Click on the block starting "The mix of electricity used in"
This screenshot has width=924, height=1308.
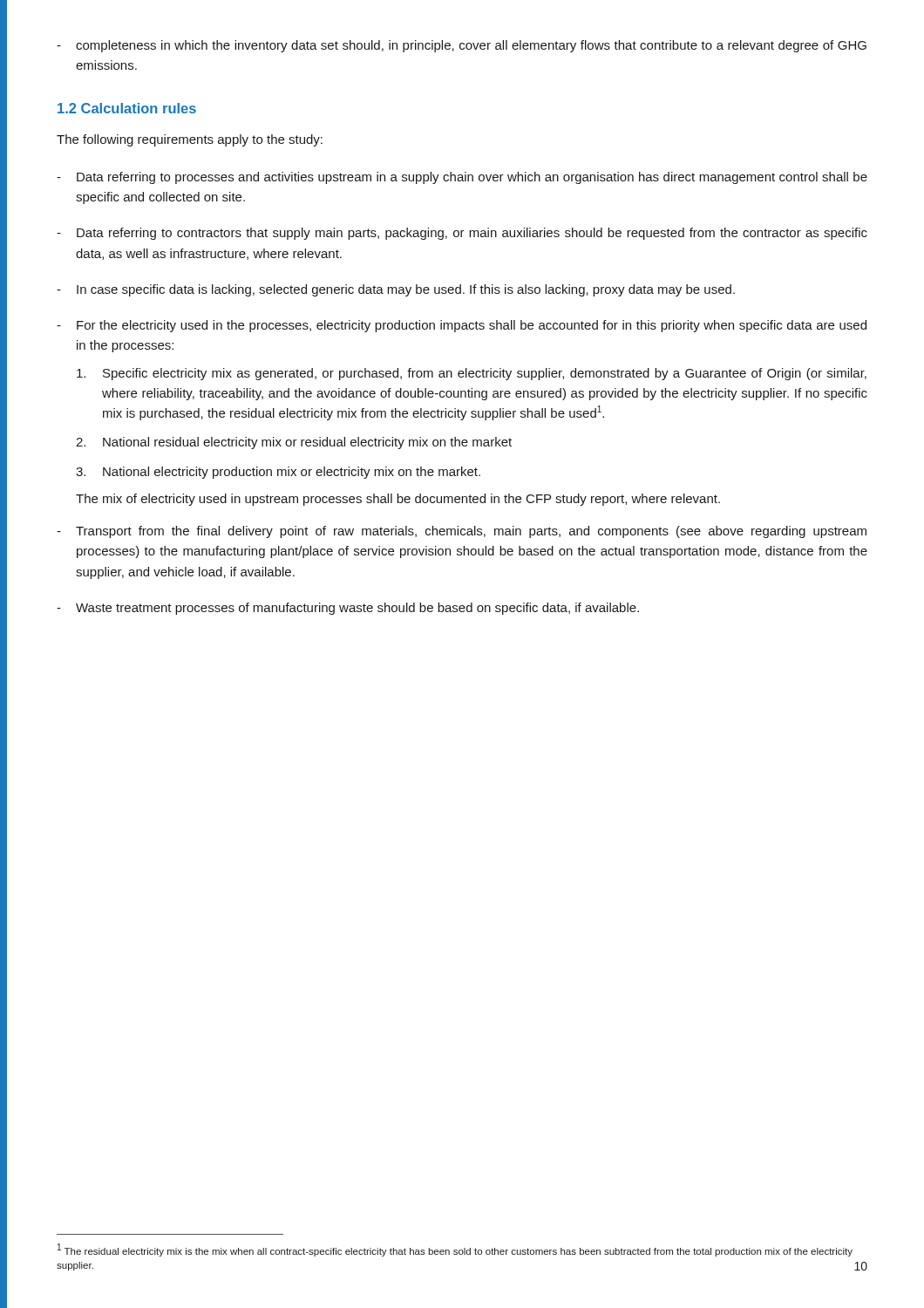point(398,498)
